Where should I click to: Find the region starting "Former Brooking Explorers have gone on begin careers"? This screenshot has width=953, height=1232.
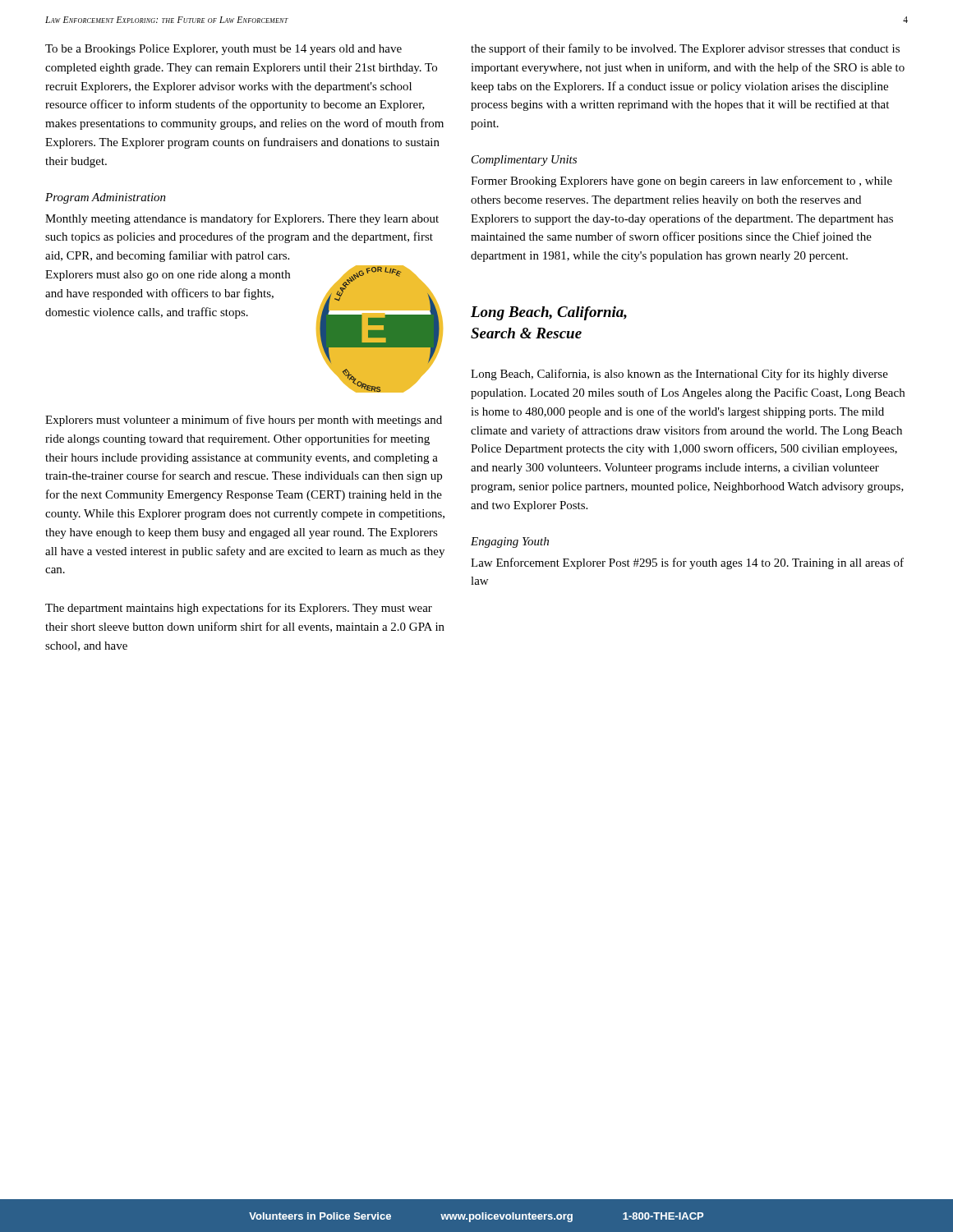(x=682, y=218)
